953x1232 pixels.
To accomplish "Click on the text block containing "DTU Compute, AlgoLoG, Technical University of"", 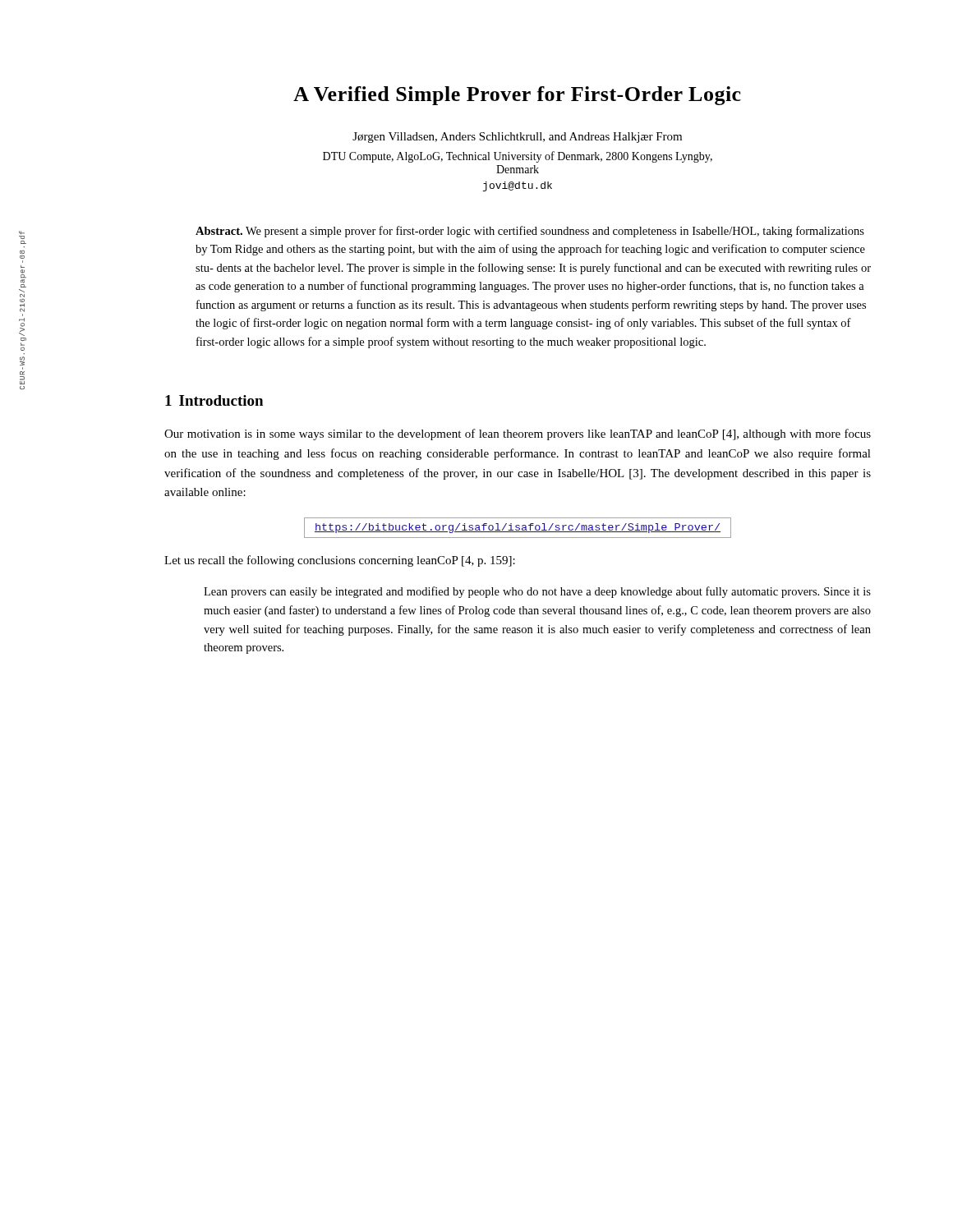I will [518, 163].
